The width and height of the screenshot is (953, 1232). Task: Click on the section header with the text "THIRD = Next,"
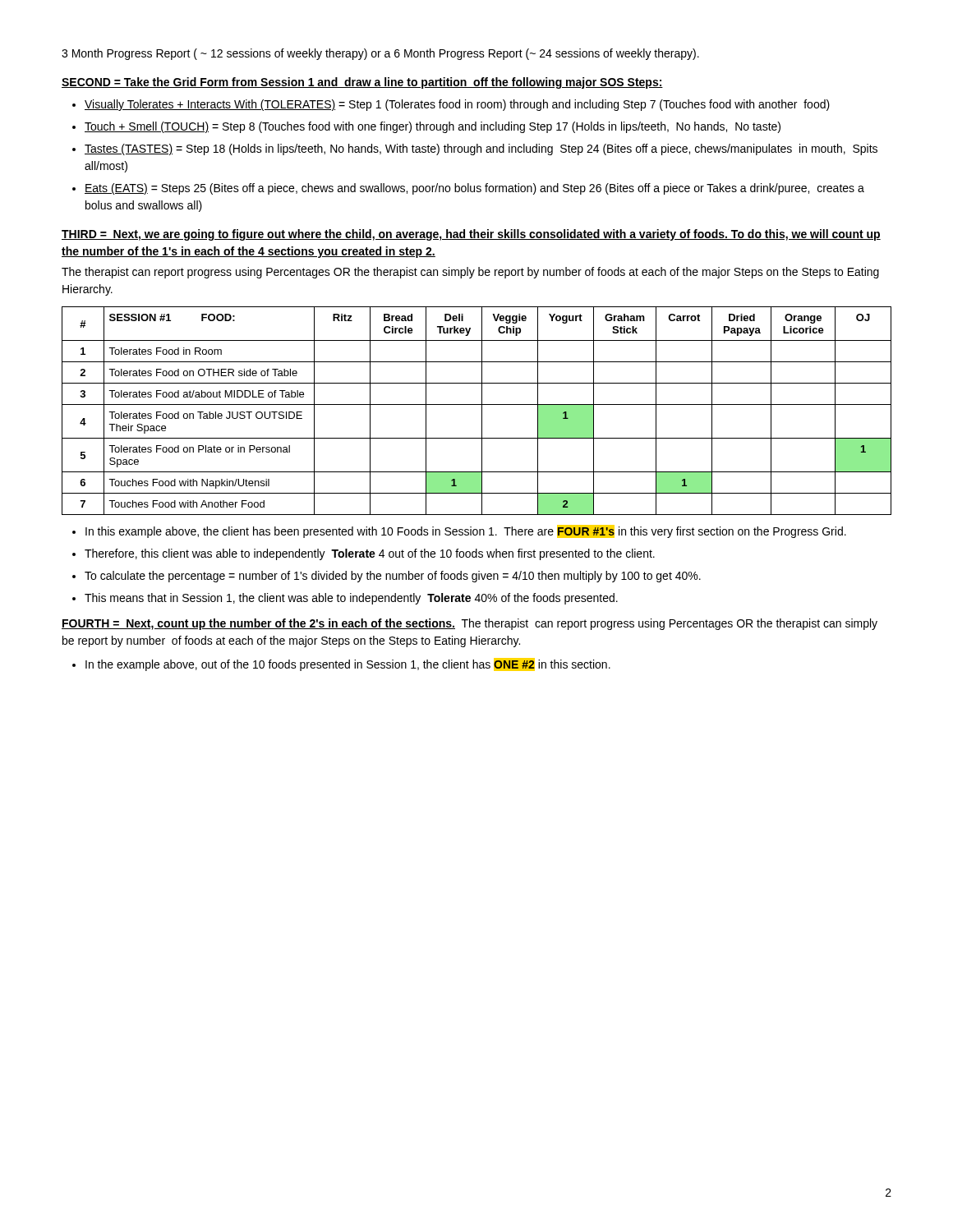(x=471, y=243)
